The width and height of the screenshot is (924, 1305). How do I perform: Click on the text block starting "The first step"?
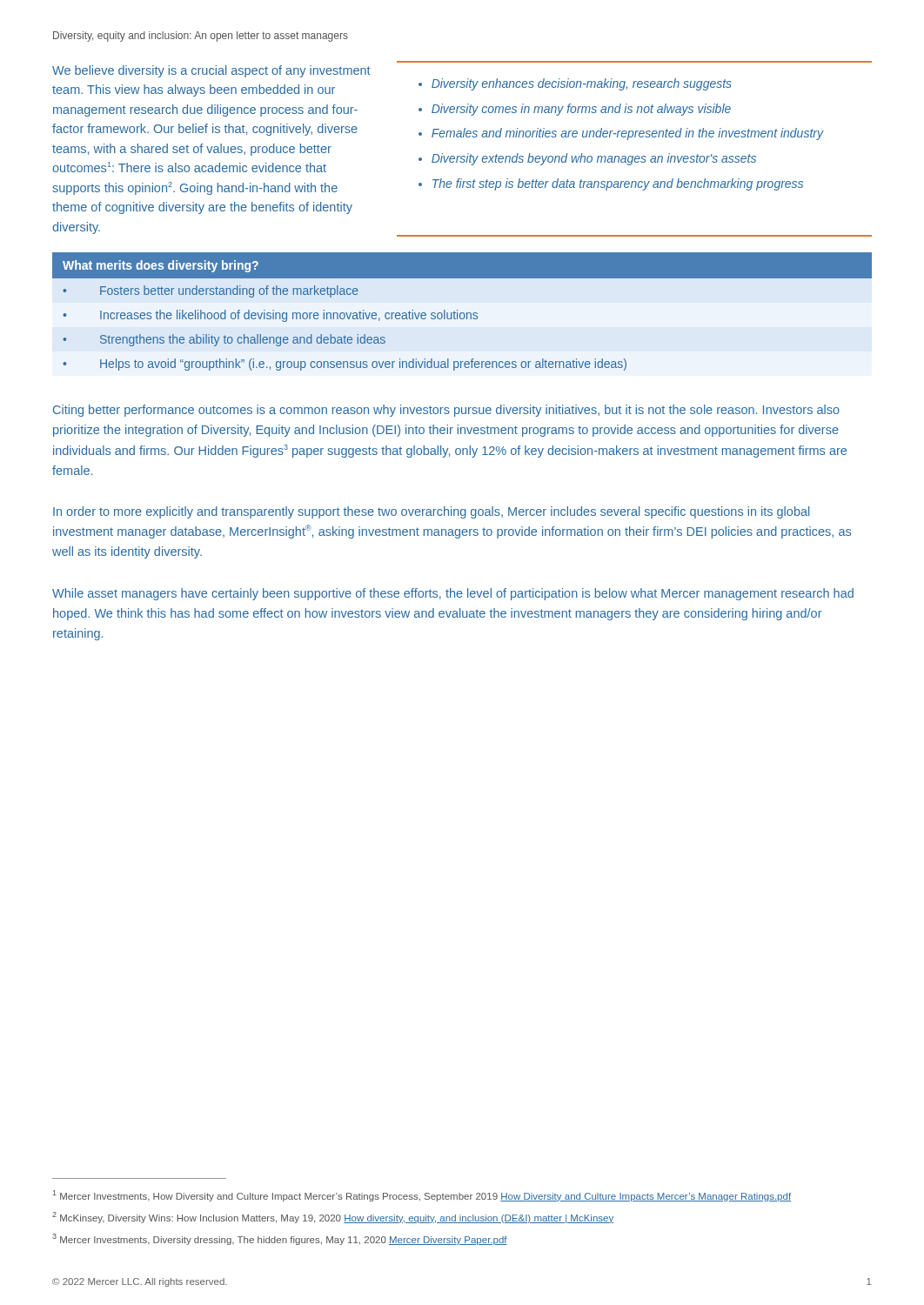tap(617, 183)
